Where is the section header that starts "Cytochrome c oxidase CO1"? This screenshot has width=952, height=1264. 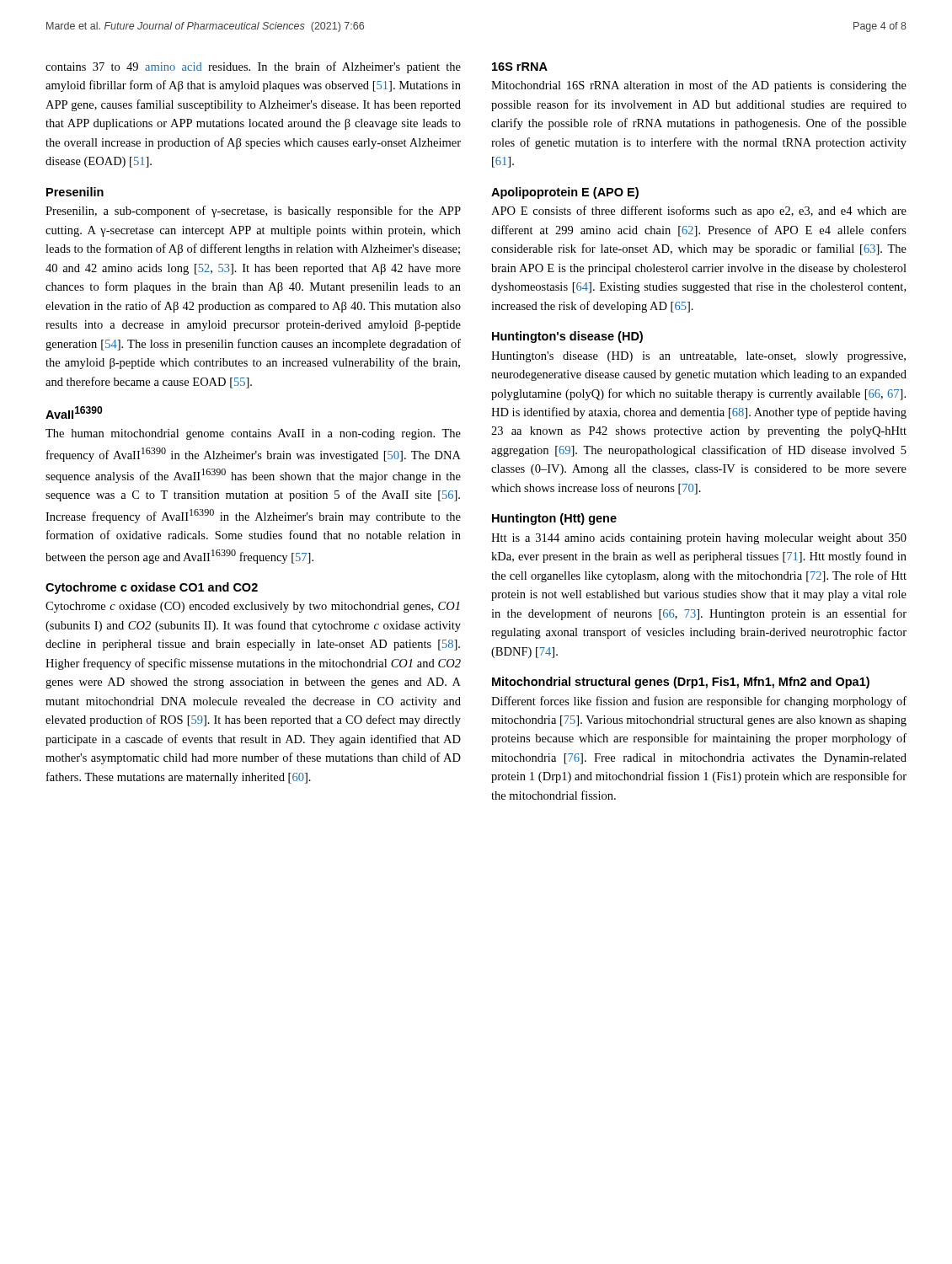pyautogui.click(x=152, y=587)
